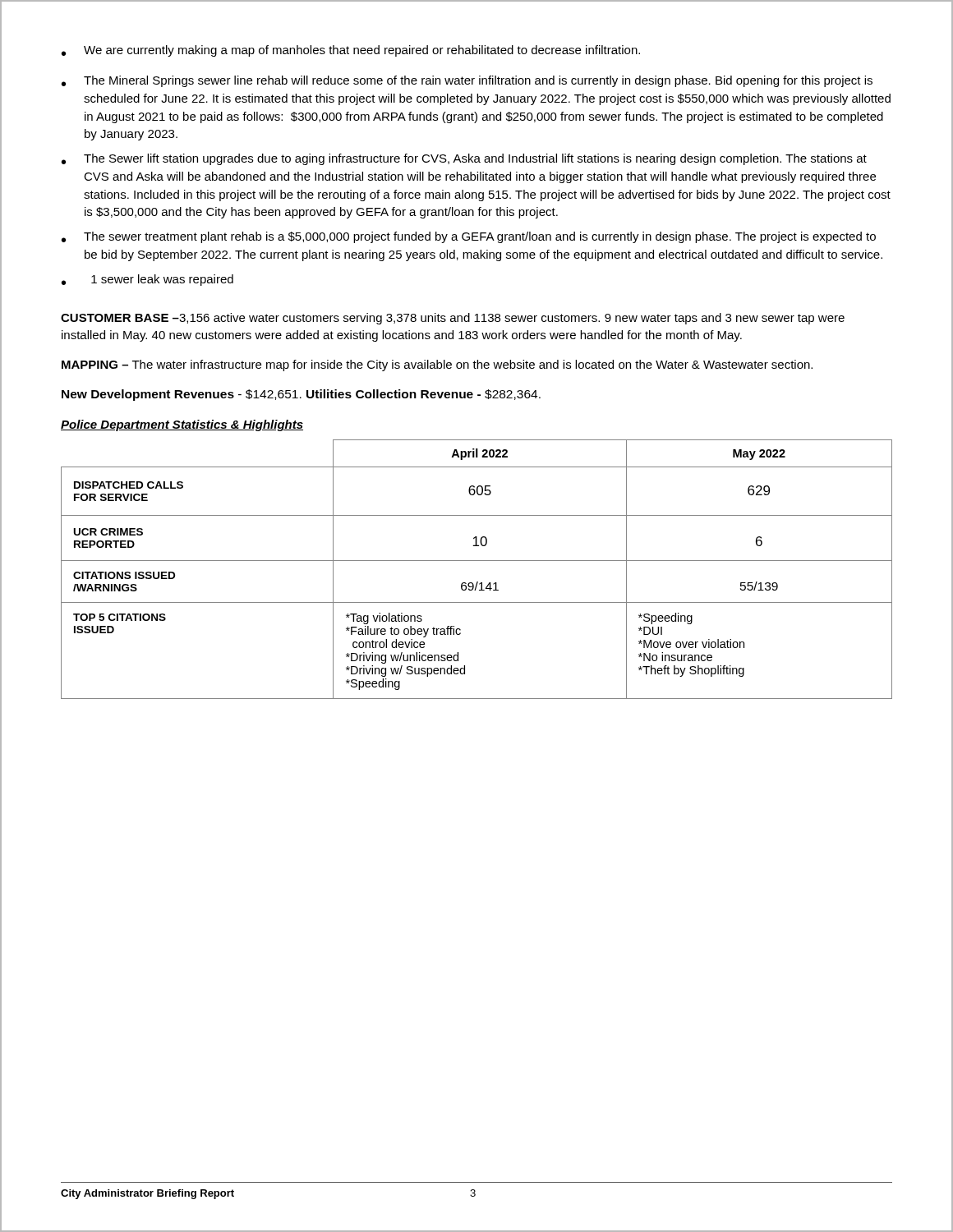The image size is (953, 1232).
Task: Click on the table containing "April 2022"
Action: [476, 570]
